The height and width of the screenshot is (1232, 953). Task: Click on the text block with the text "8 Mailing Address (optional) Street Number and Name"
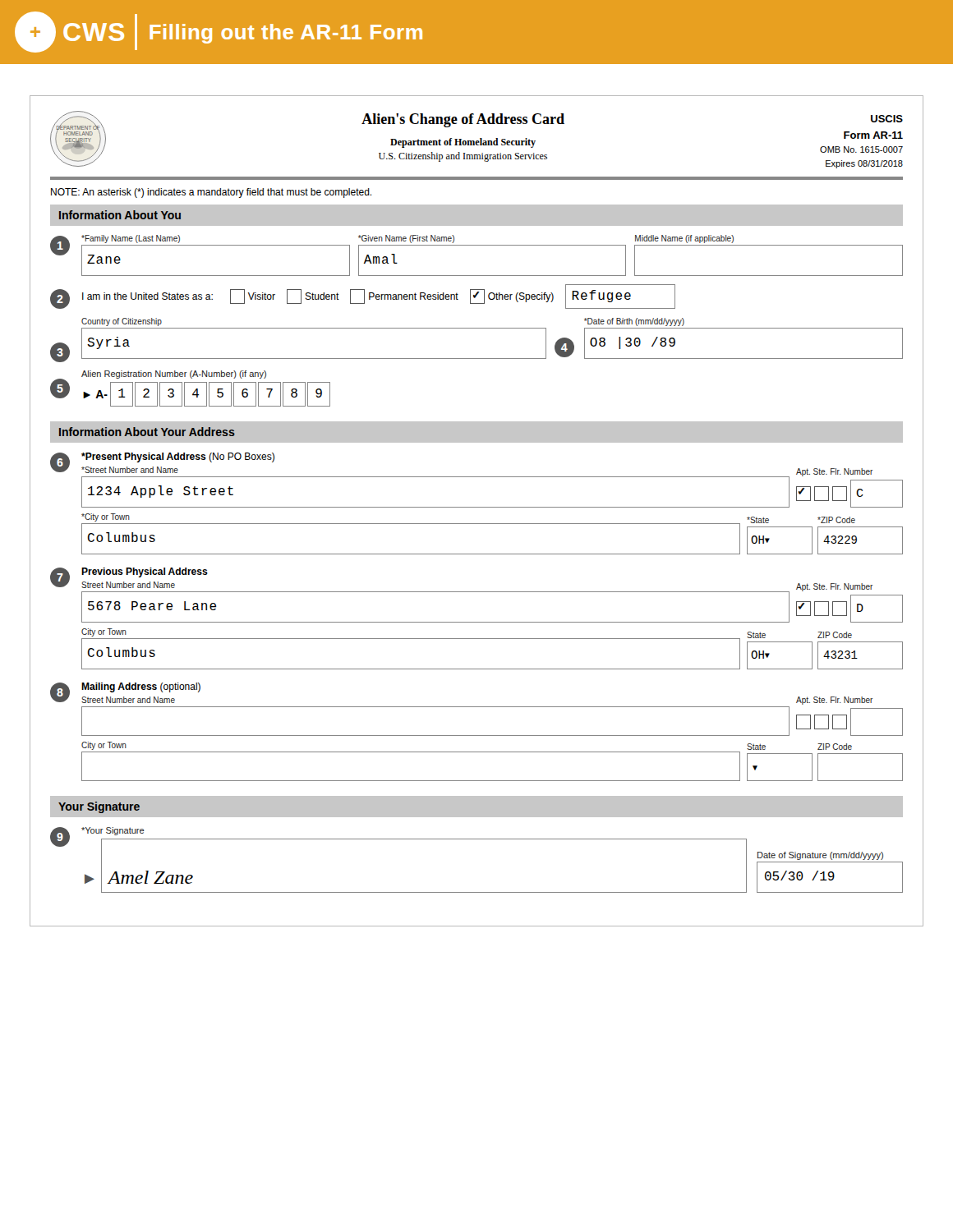pos(476,731)
